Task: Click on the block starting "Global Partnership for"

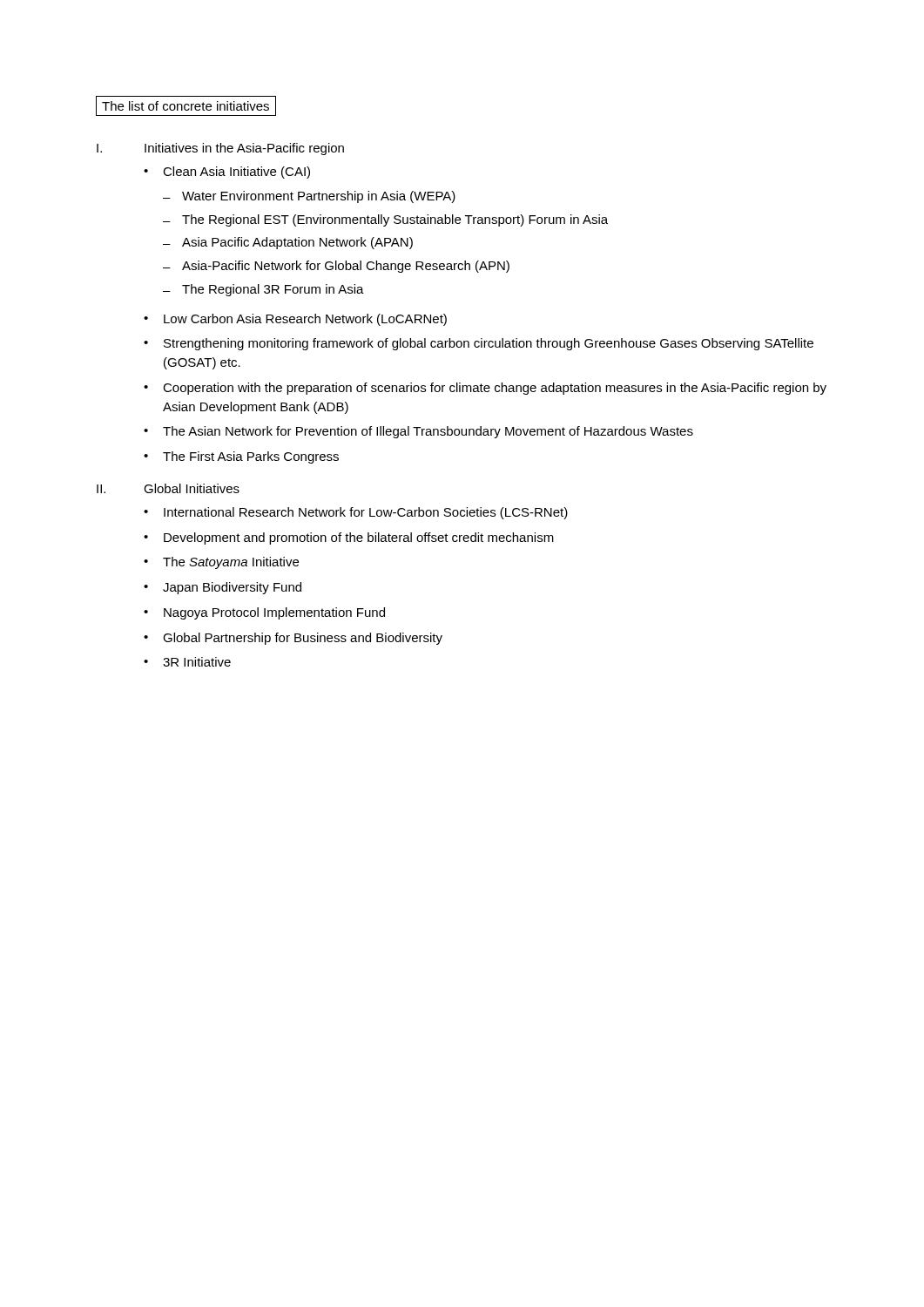Action: (x=303, y=637)
